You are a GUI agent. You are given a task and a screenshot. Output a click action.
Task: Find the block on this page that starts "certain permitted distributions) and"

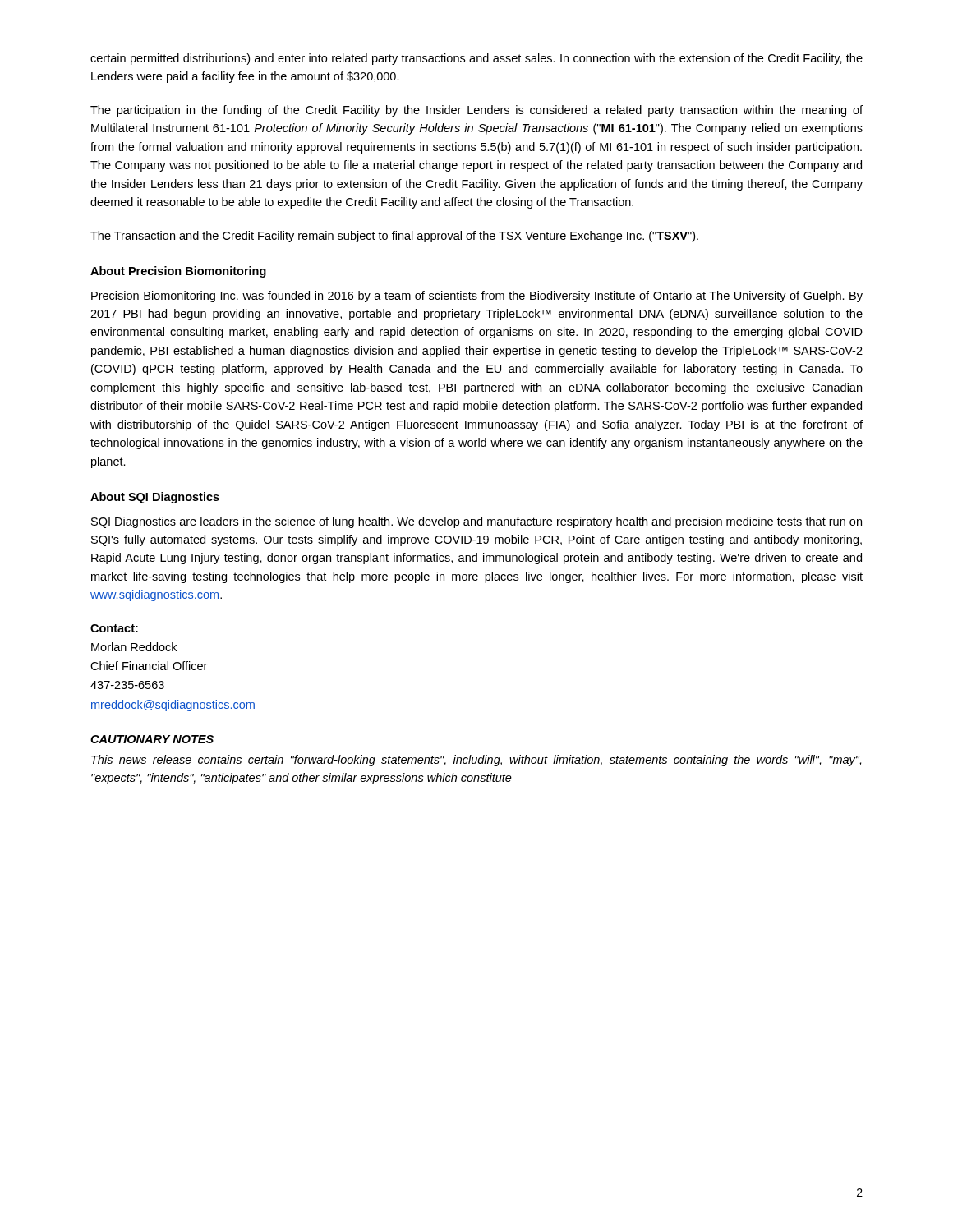[476, 68]
